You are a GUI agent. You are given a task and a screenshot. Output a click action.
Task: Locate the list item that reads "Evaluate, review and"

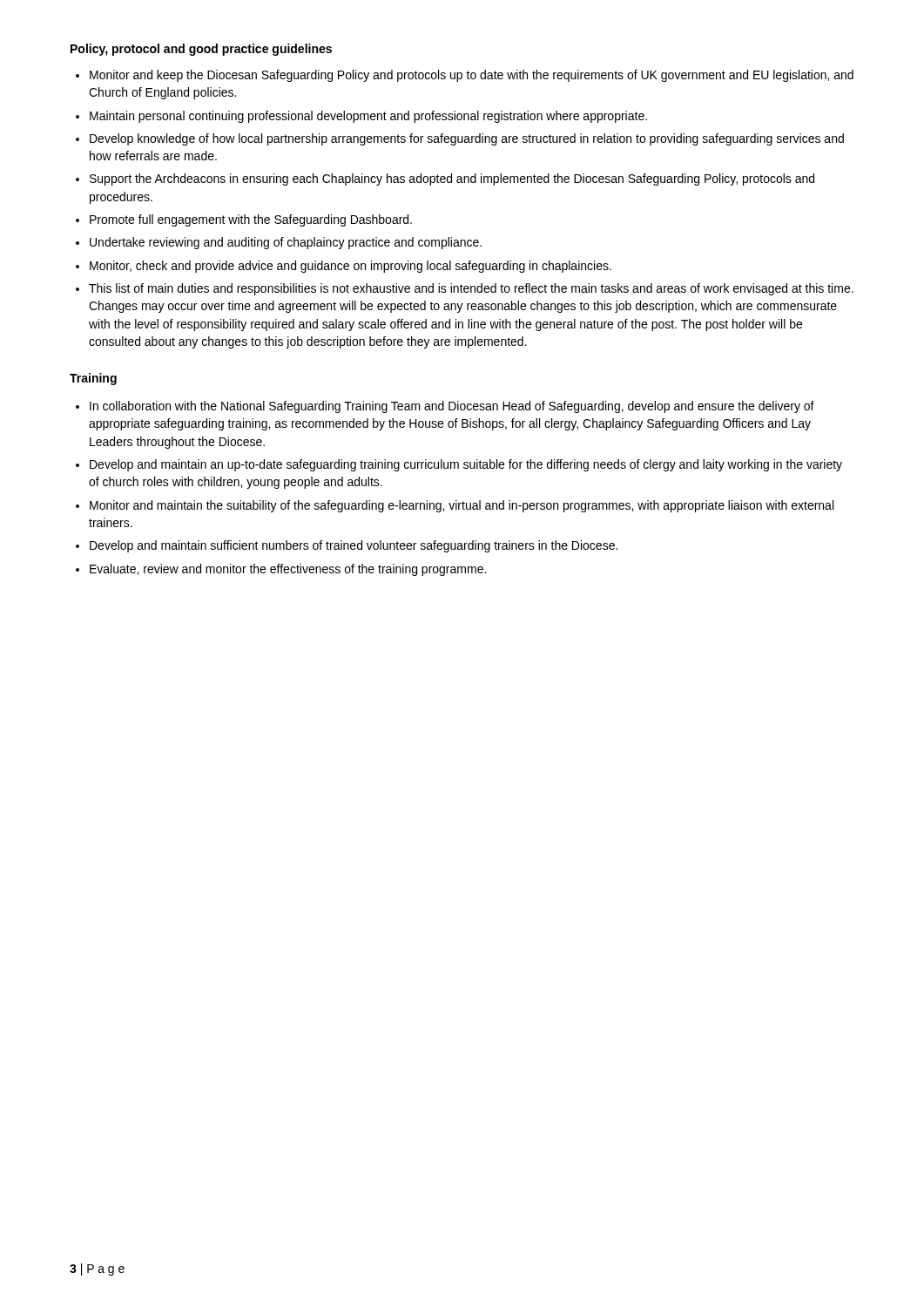(288, 569)
